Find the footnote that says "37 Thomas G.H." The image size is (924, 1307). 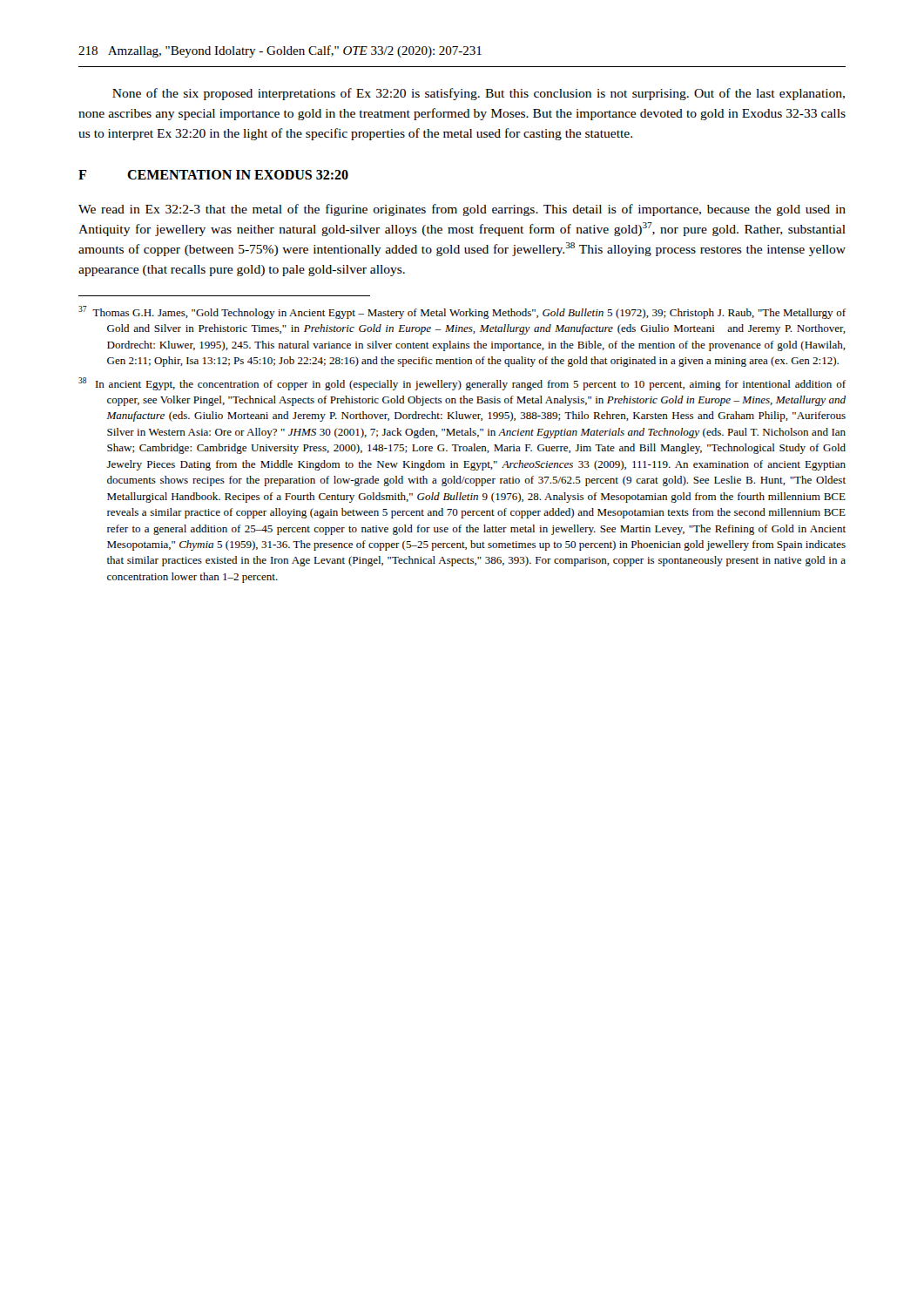462,445
